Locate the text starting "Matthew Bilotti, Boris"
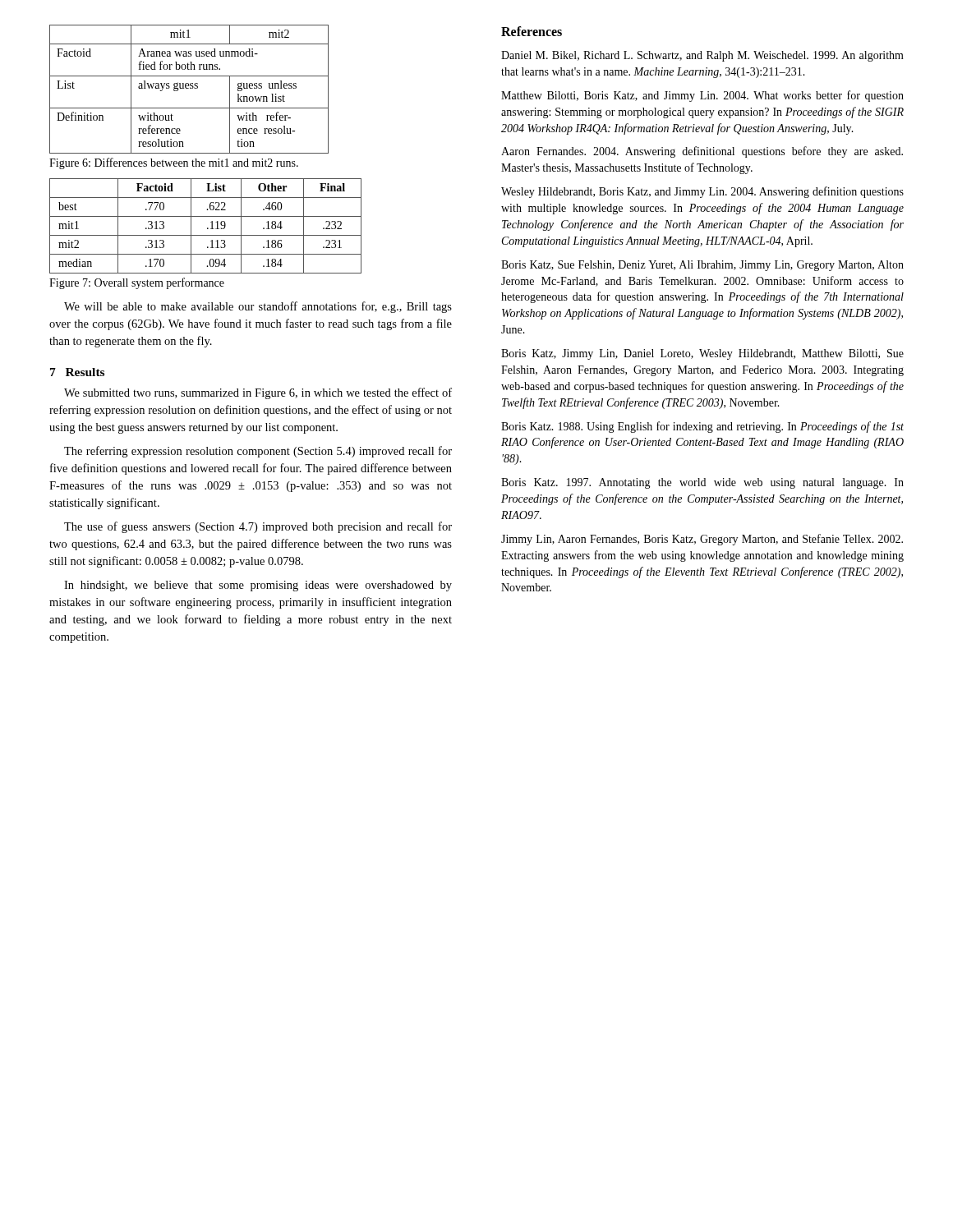 702,112
